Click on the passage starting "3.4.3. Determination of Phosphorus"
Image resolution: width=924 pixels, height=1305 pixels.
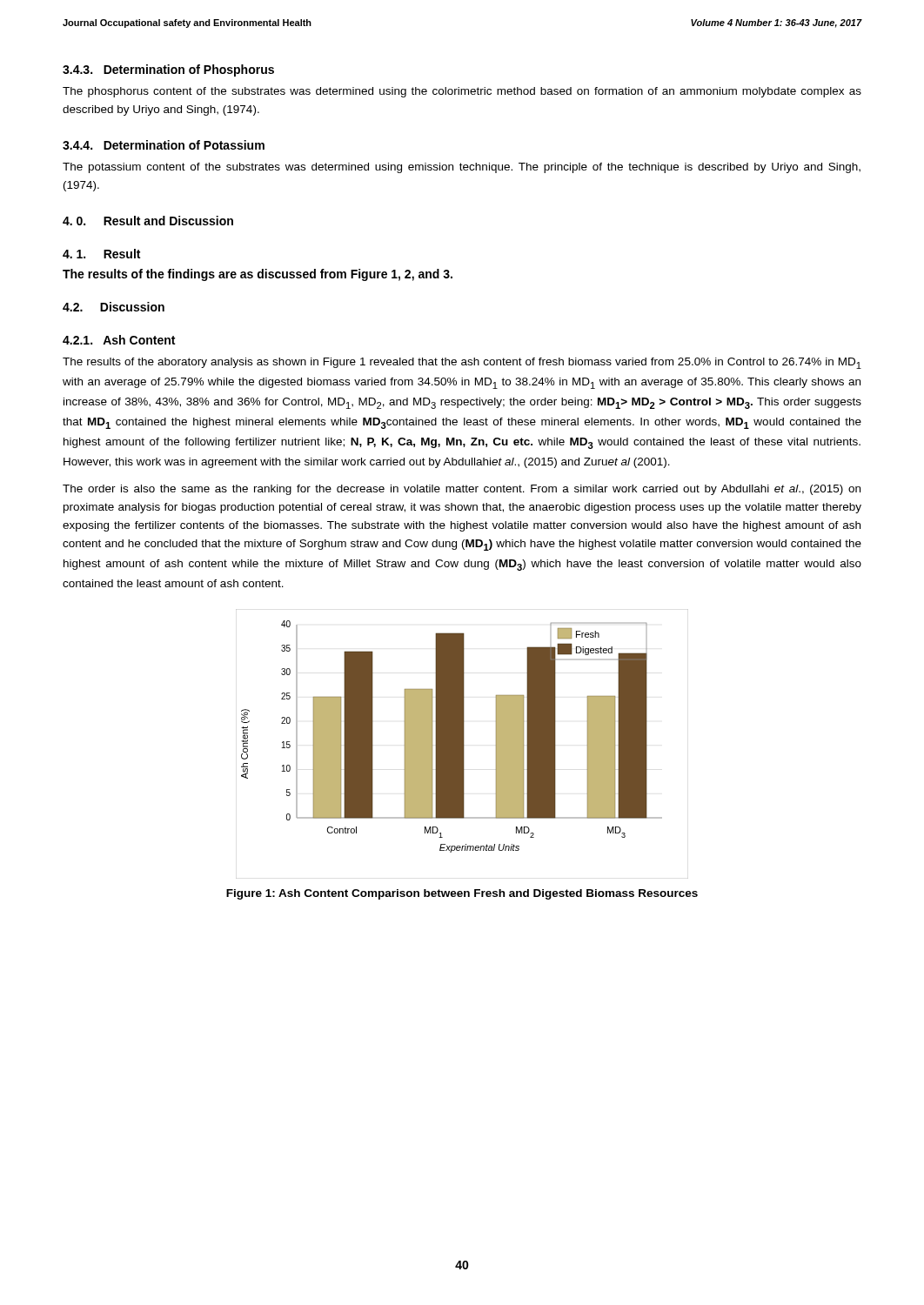click(169, 70)
